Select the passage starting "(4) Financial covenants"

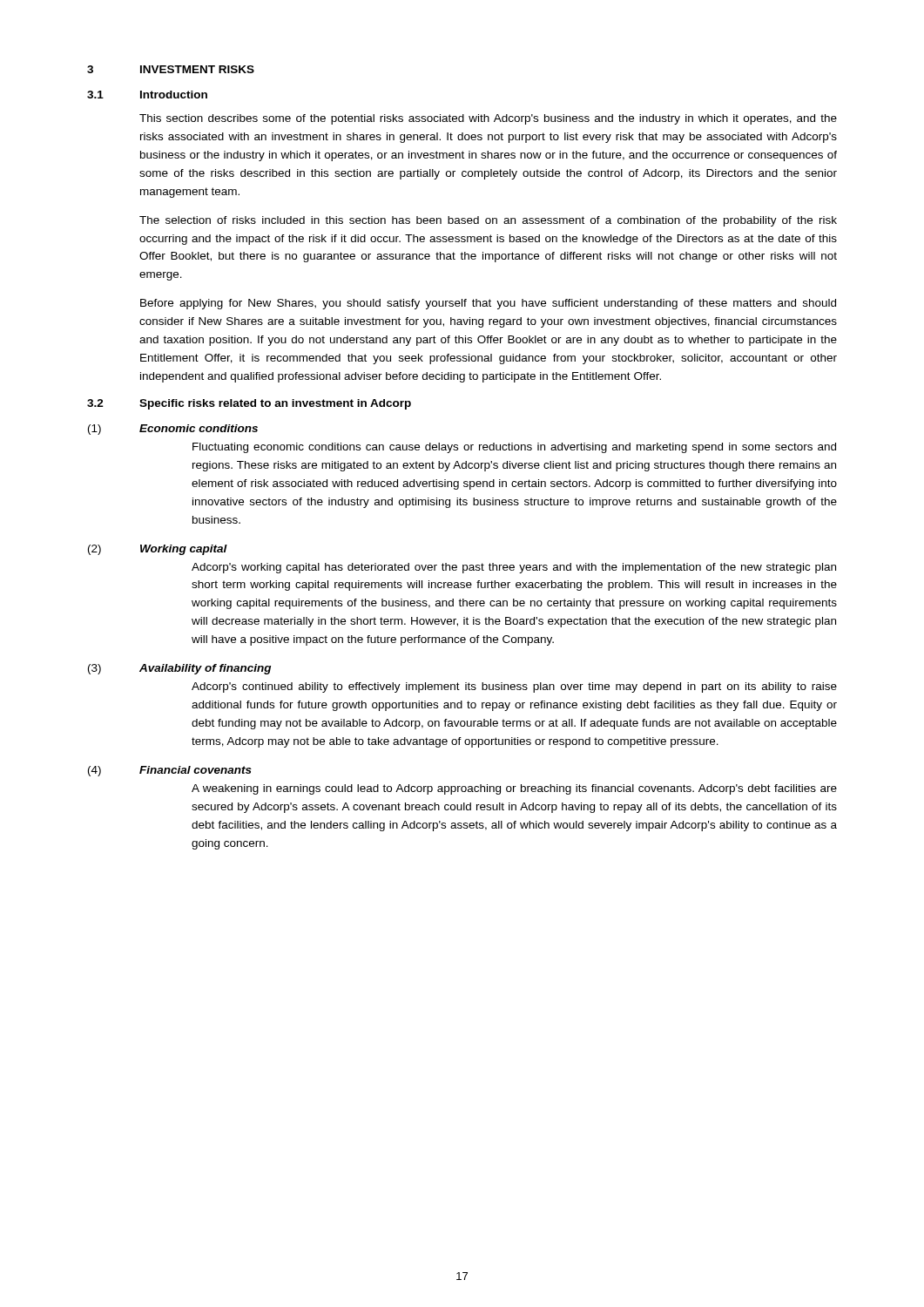click(x=169, y=770)
